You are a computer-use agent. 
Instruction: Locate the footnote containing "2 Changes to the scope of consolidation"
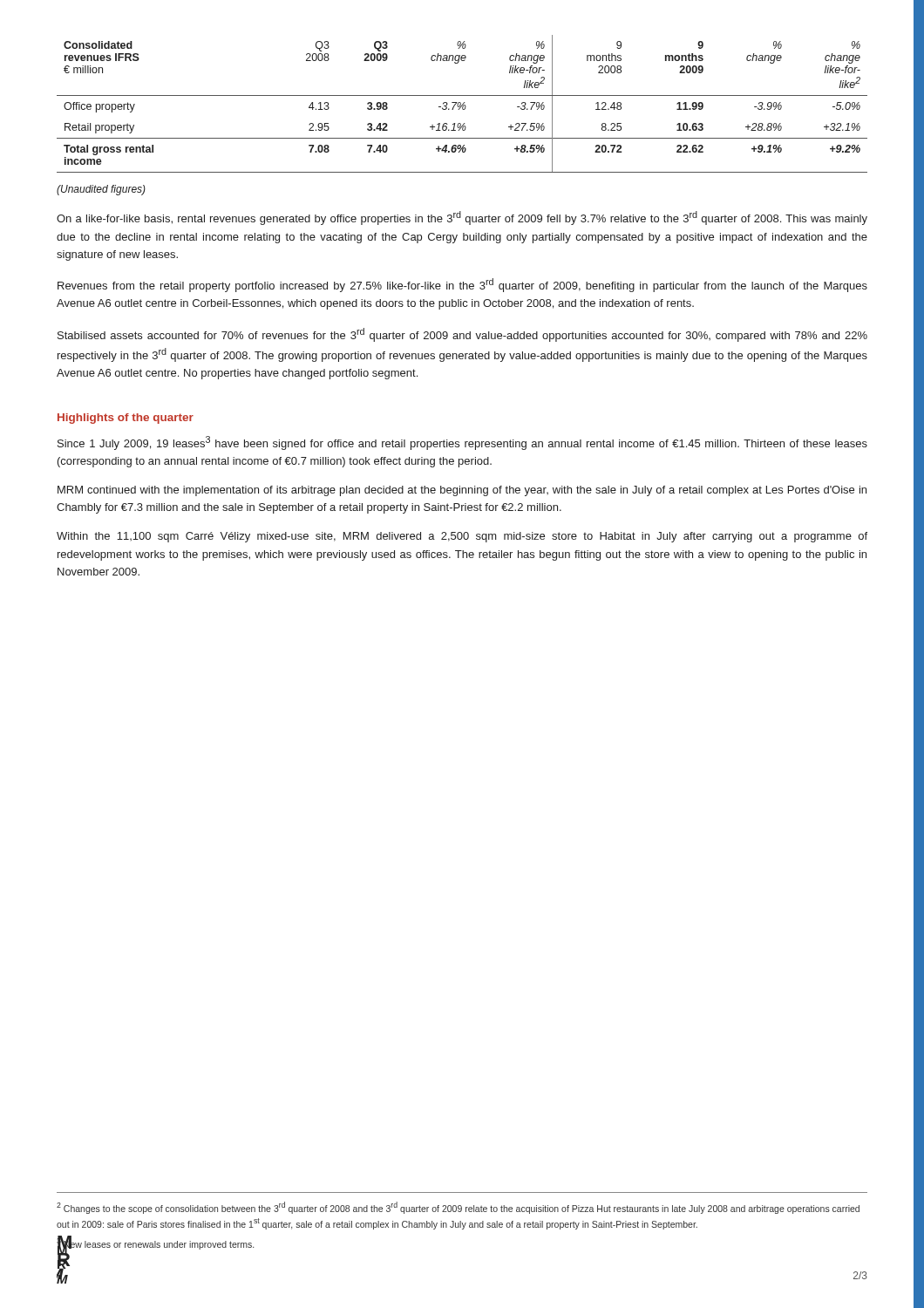pyautogui.click(x=458, y=1215)
